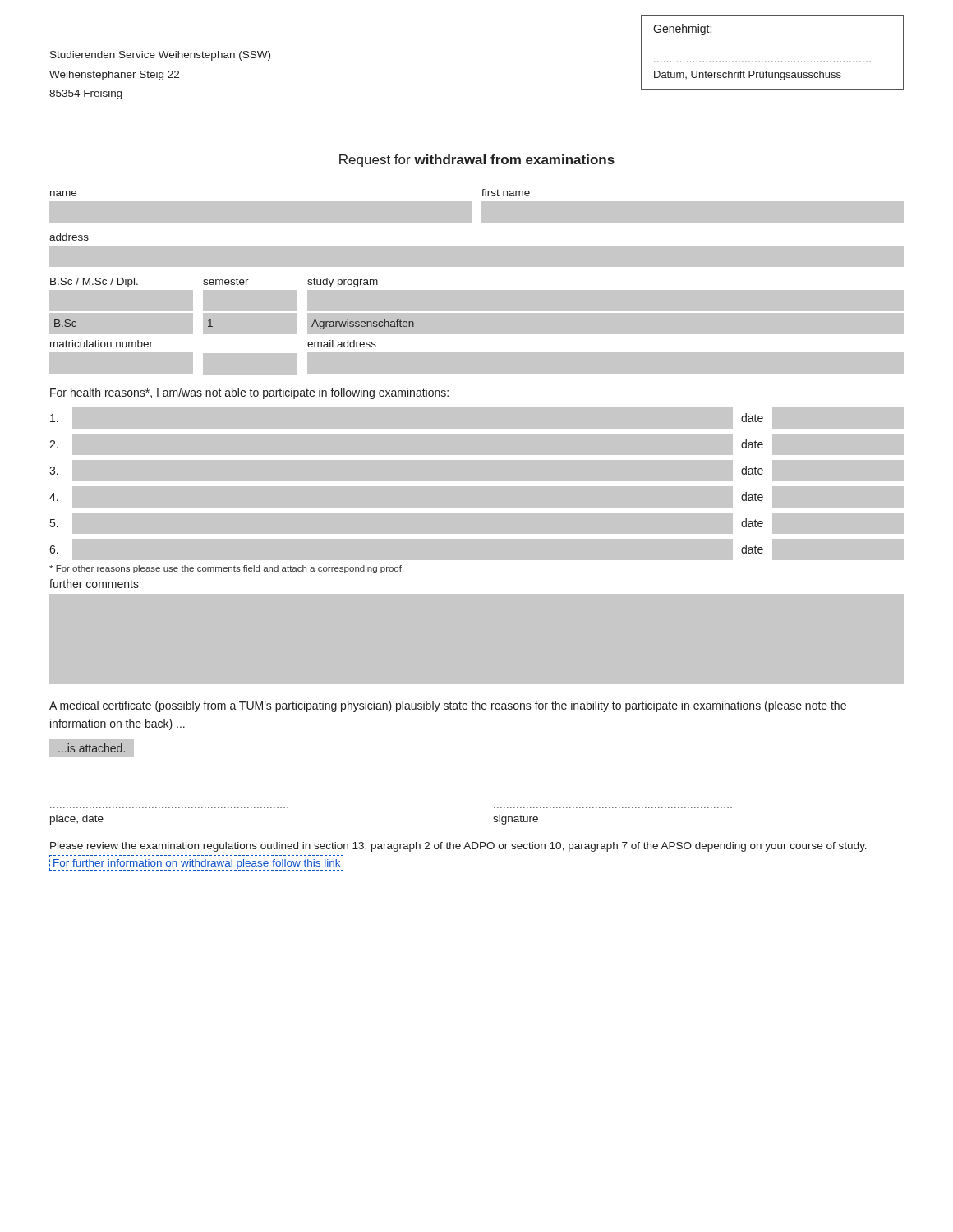Locate the list item containing "5. date"
Screen dimensions: 1232x953
476,523
